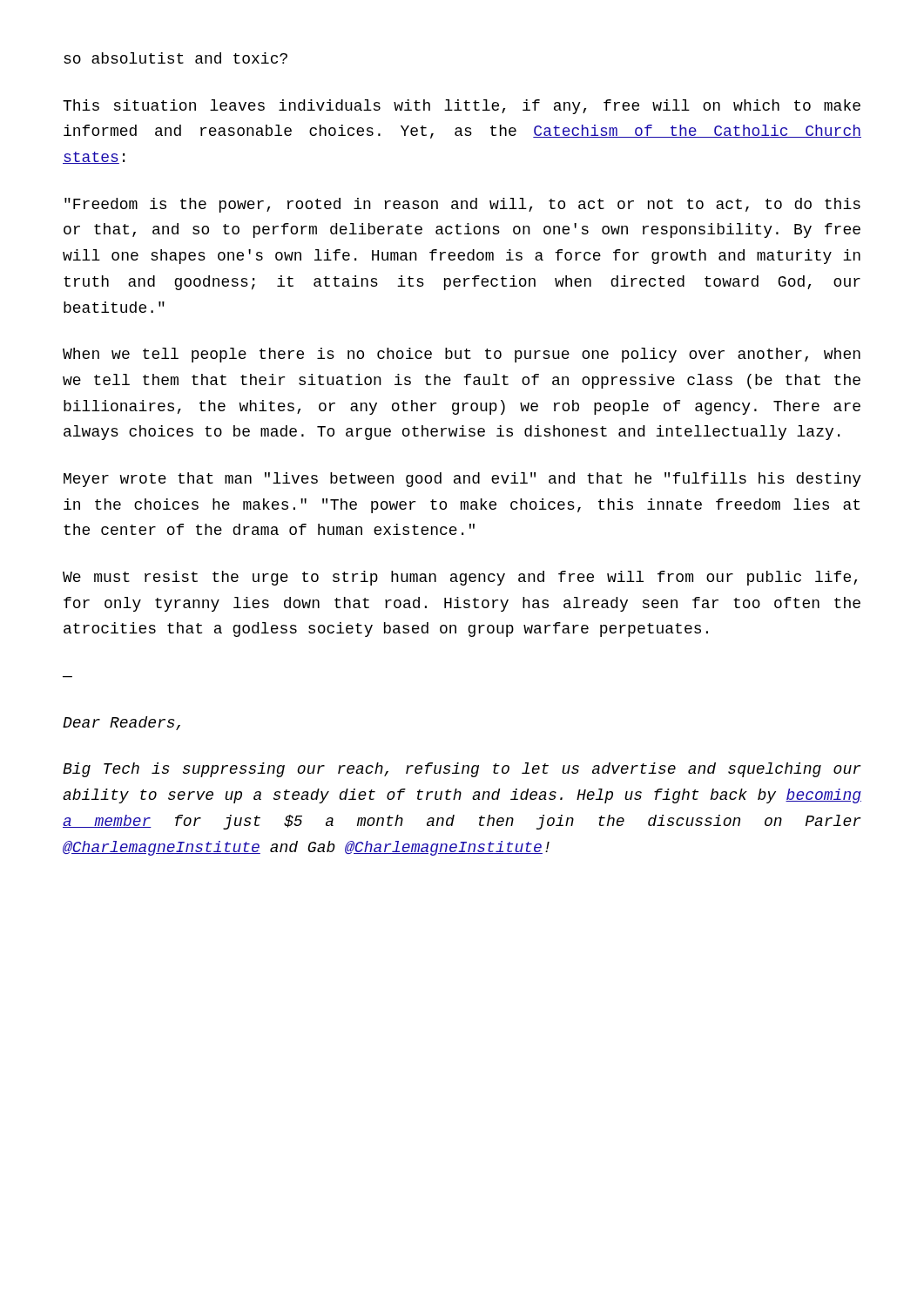Locate the text that says "Dear Readers,"
924x1307 pixels.
pyautogui.click(x=124, y=723)
